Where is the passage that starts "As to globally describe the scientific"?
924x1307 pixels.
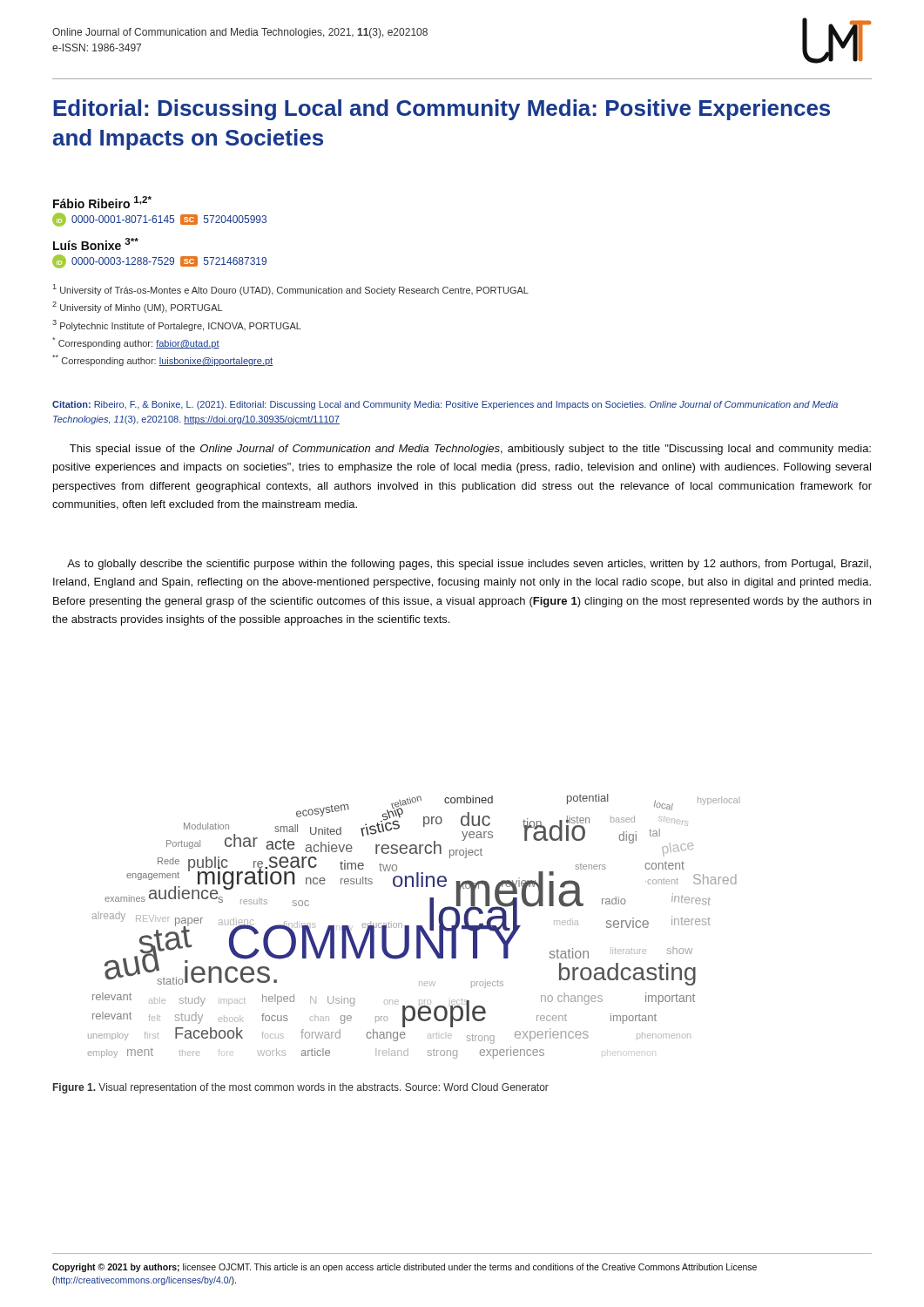pos(462,591)
